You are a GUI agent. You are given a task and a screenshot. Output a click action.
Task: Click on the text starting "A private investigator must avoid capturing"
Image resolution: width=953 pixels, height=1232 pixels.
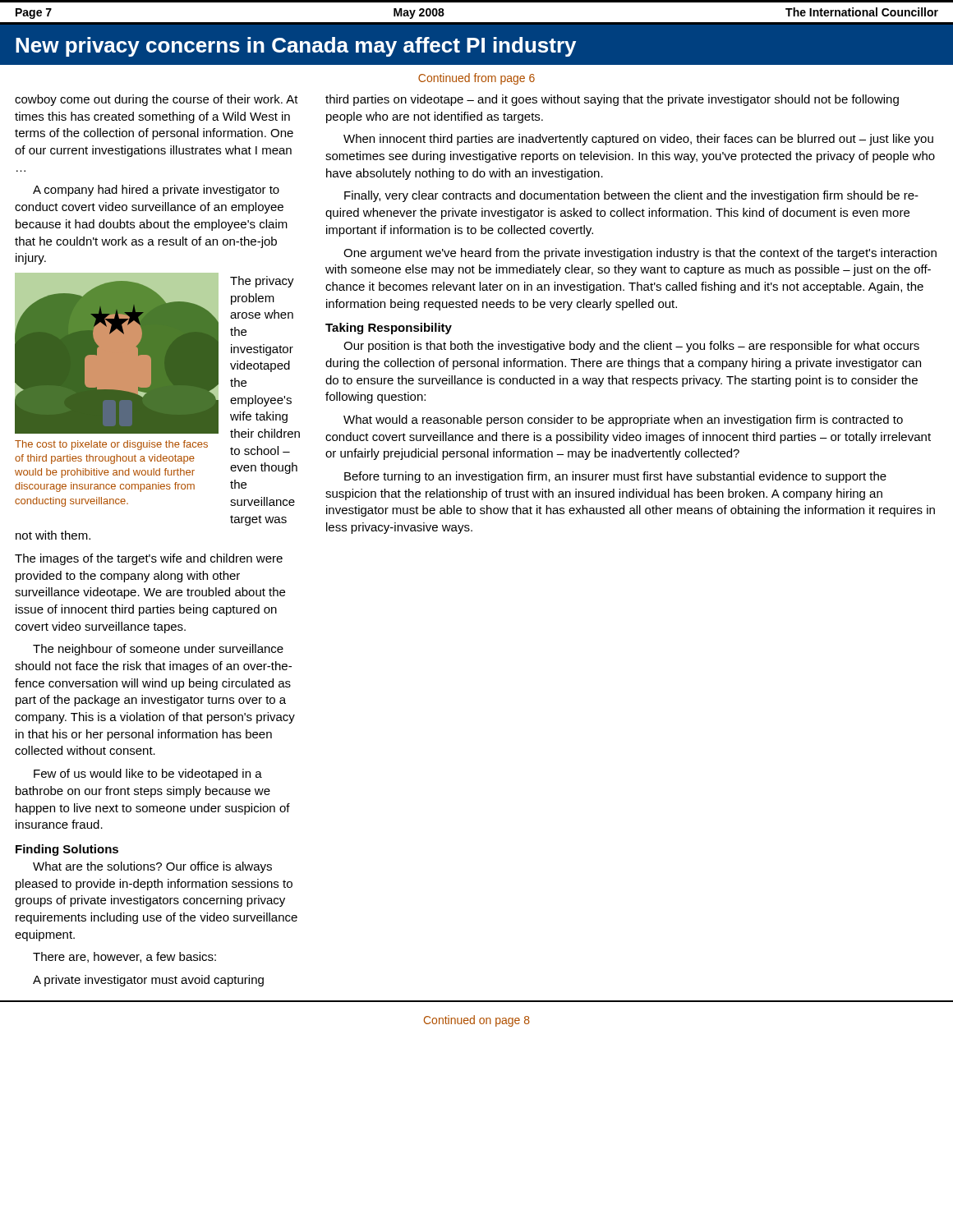149,979
